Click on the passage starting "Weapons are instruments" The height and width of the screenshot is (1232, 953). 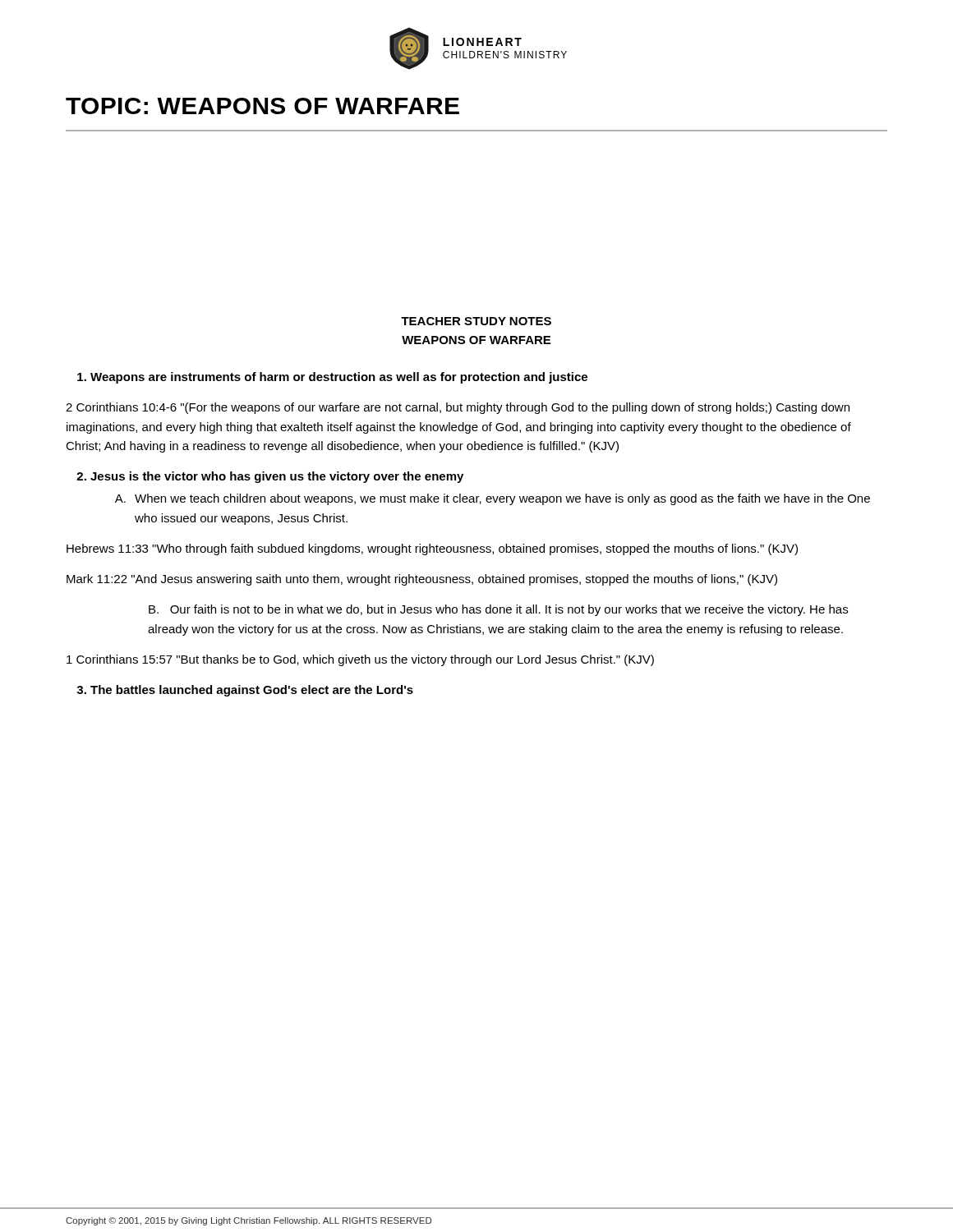[x=476, y=377]
